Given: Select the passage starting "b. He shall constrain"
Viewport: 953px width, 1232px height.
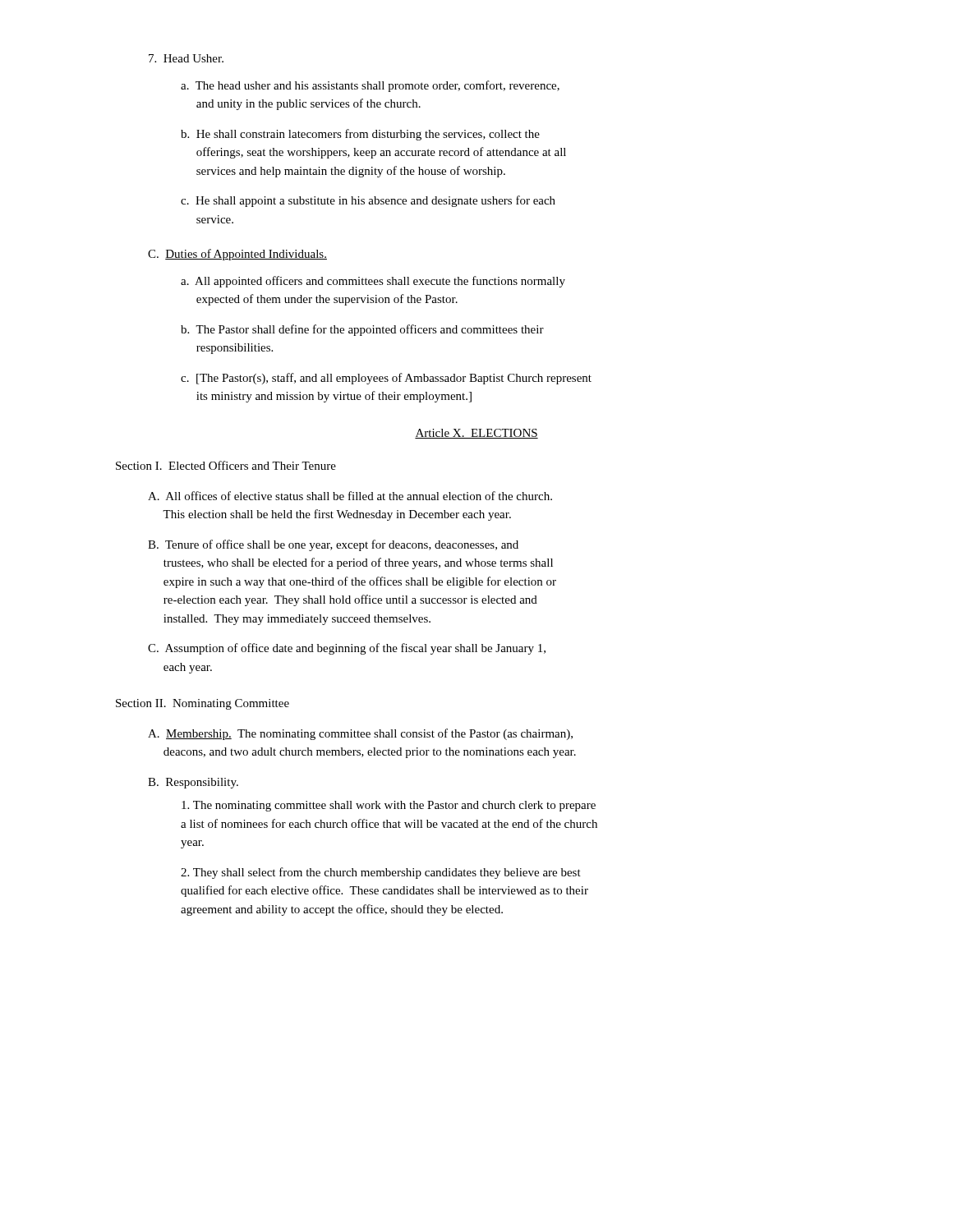Looking at the screenshot, I should point(374,152).
